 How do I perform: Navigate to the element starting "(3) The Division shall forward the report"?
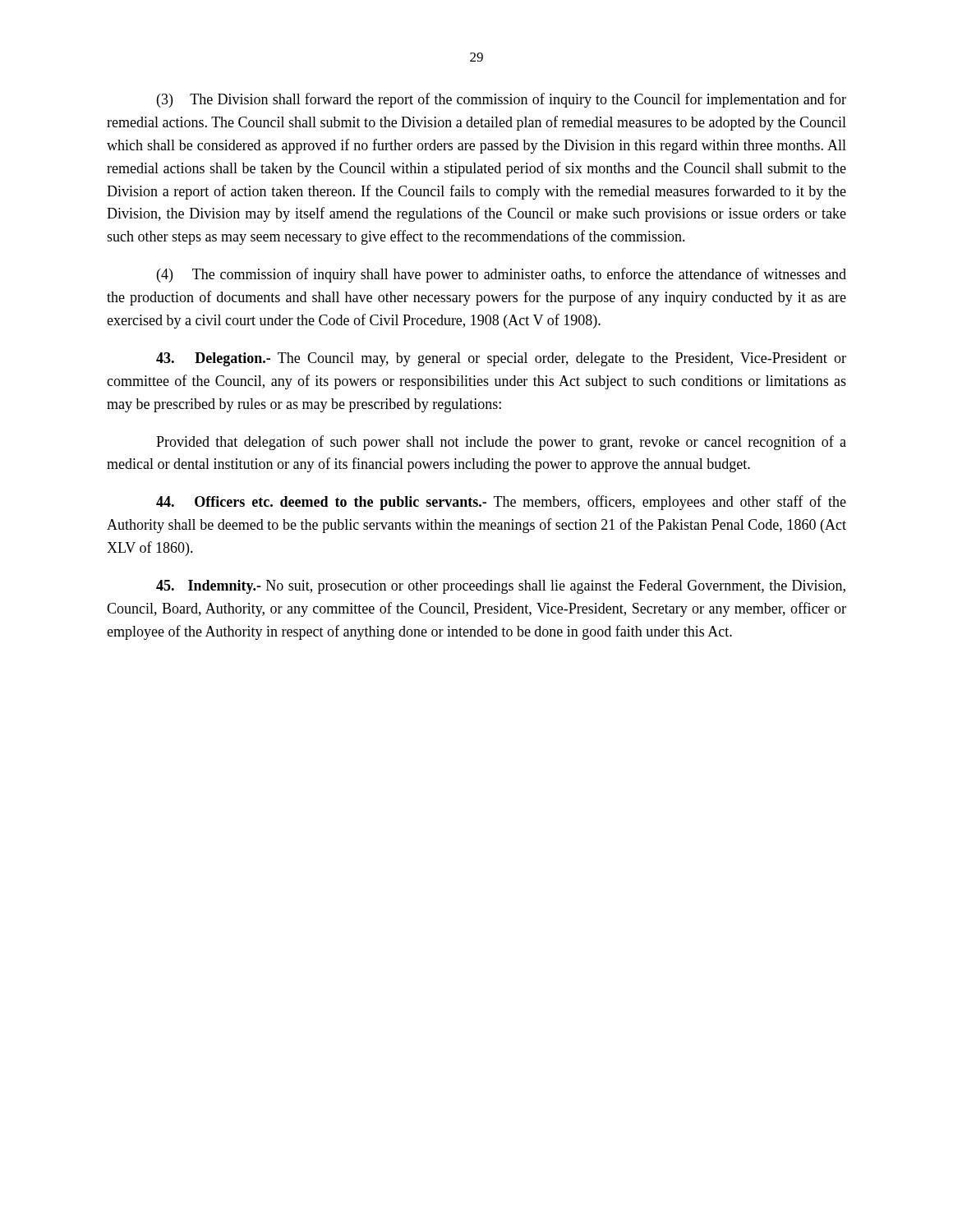476,168
